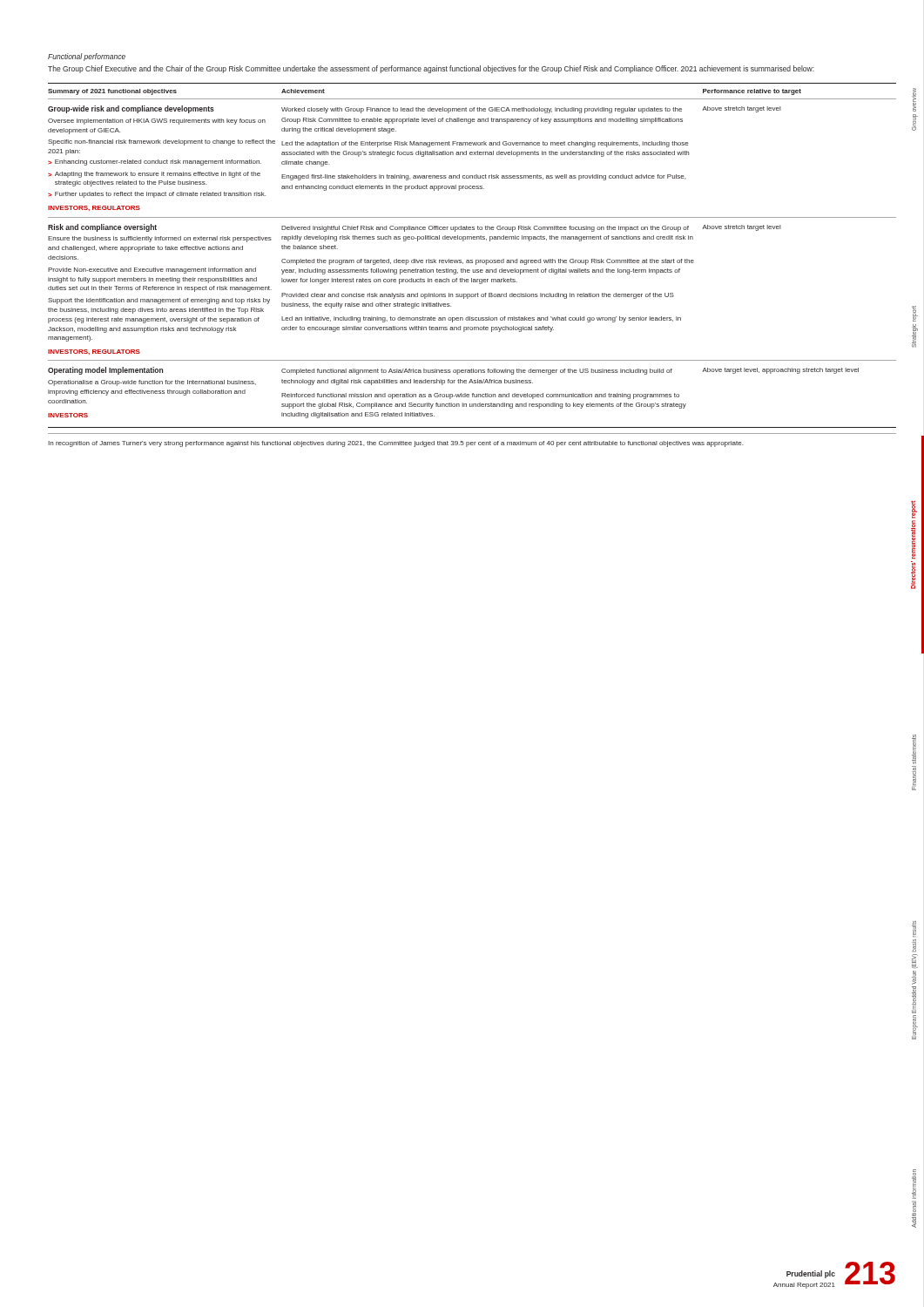Click the passage that begins "The Group Chief Executive"
The height and width of the screenshot is (1307, 924).
pyautogui.click(x=431, y=69)
